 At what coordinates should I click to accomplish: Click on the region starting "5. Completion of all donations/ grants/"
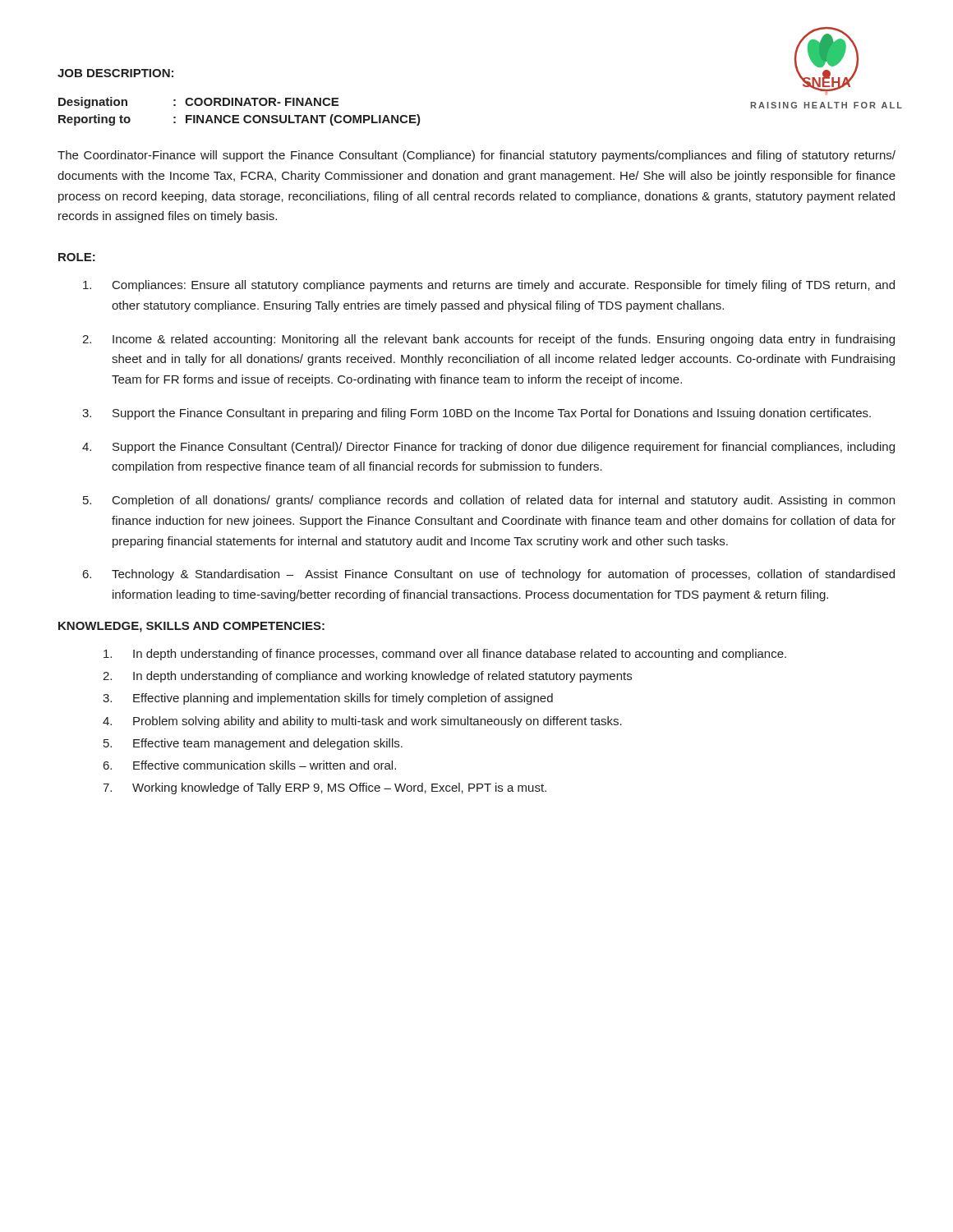point(476,521)
